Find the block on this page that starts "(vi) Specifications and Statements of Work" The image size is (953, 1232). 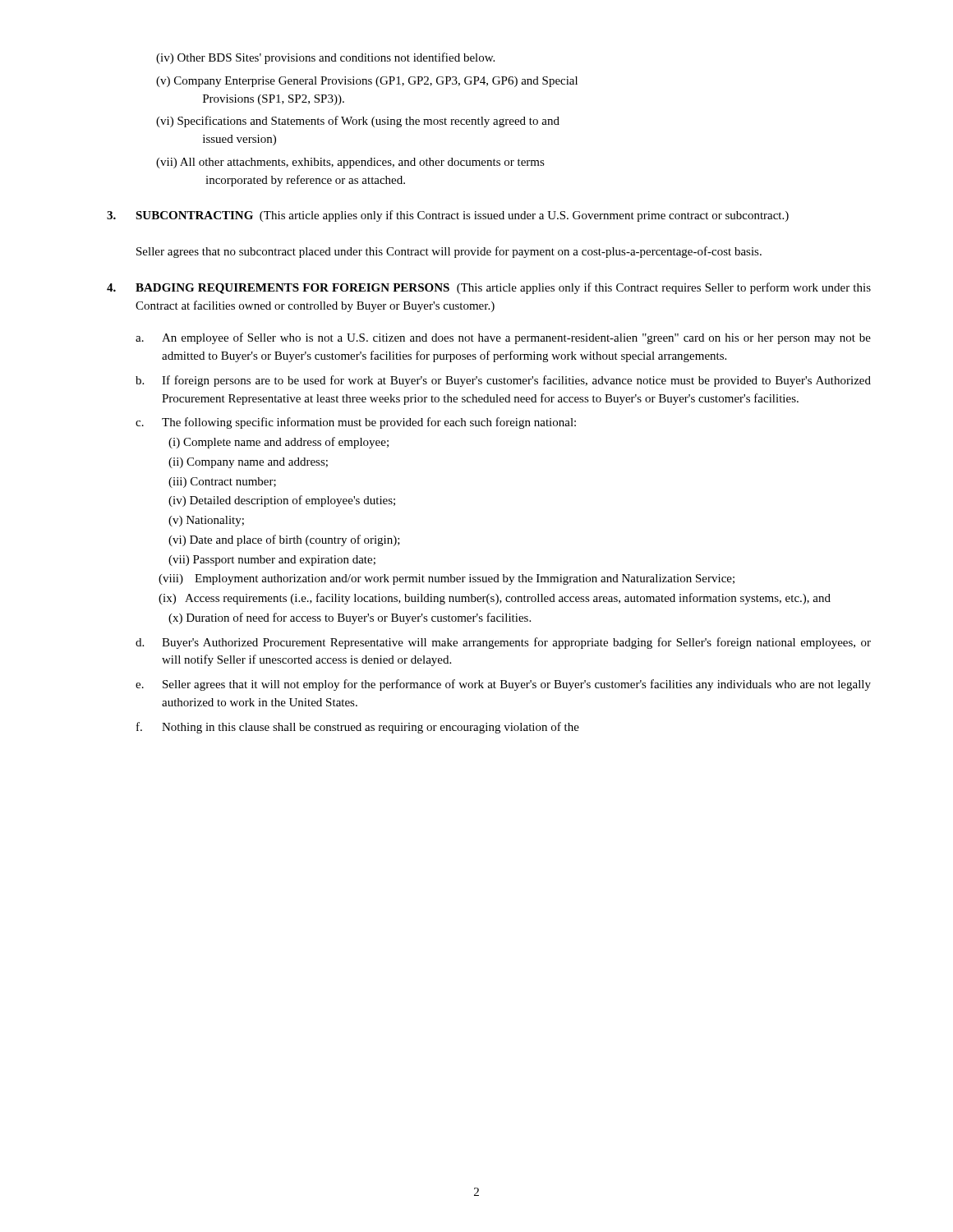(513, 131)
